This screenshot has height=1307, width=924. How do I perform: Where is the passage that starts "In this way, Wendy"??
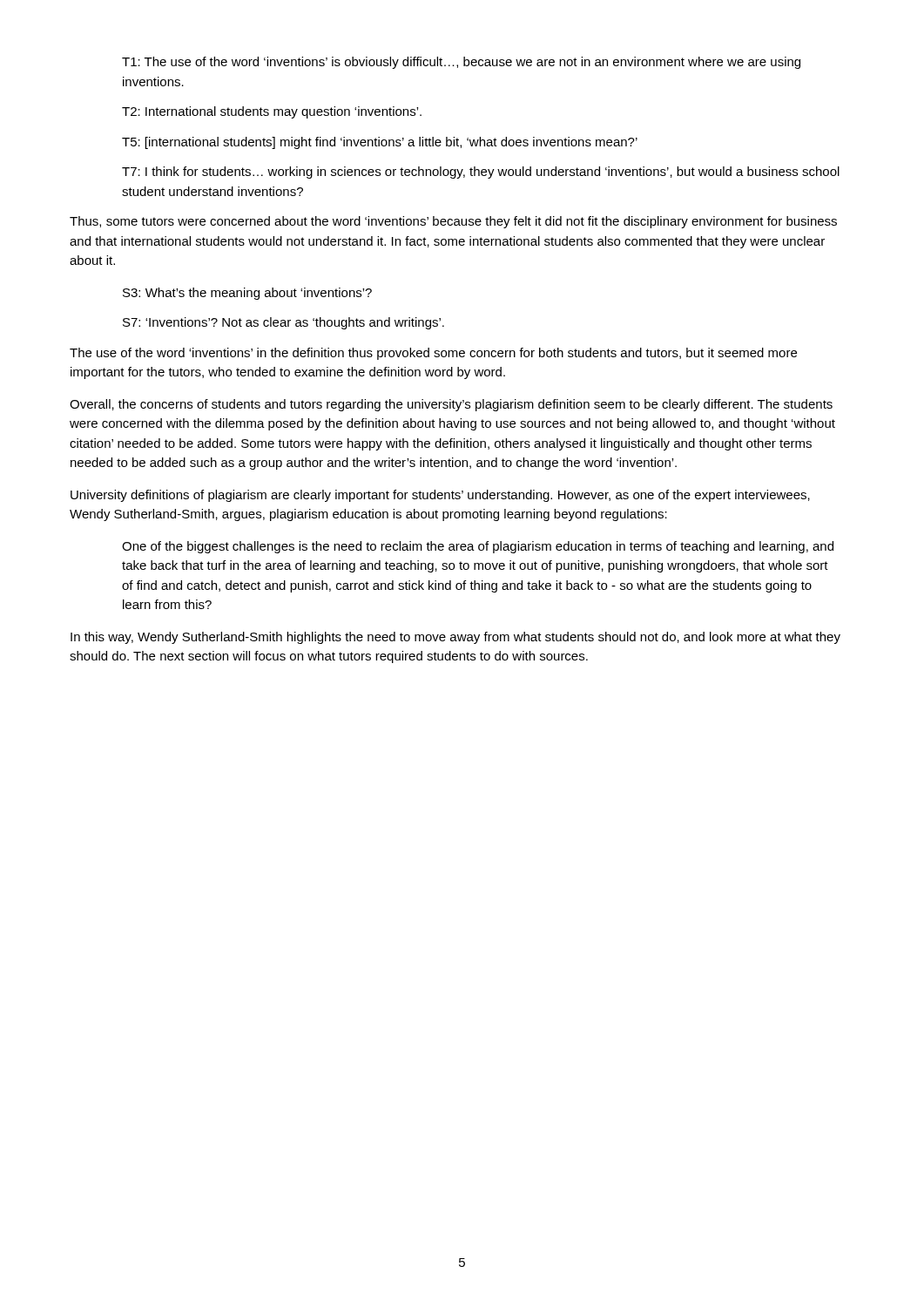coord(455,646)
